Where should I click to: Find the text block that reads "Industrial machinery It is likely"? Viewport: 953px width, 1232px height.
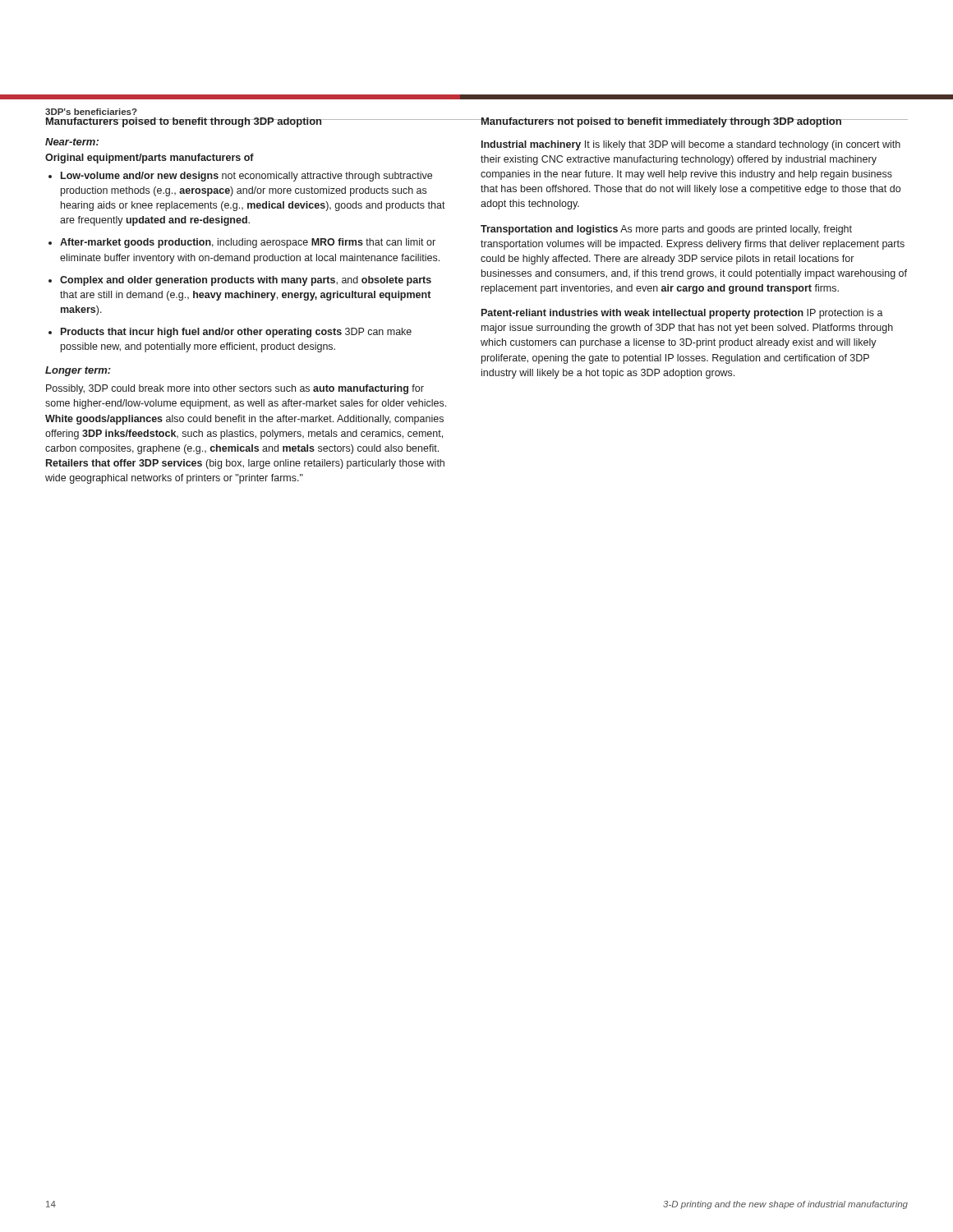point(691,174)
